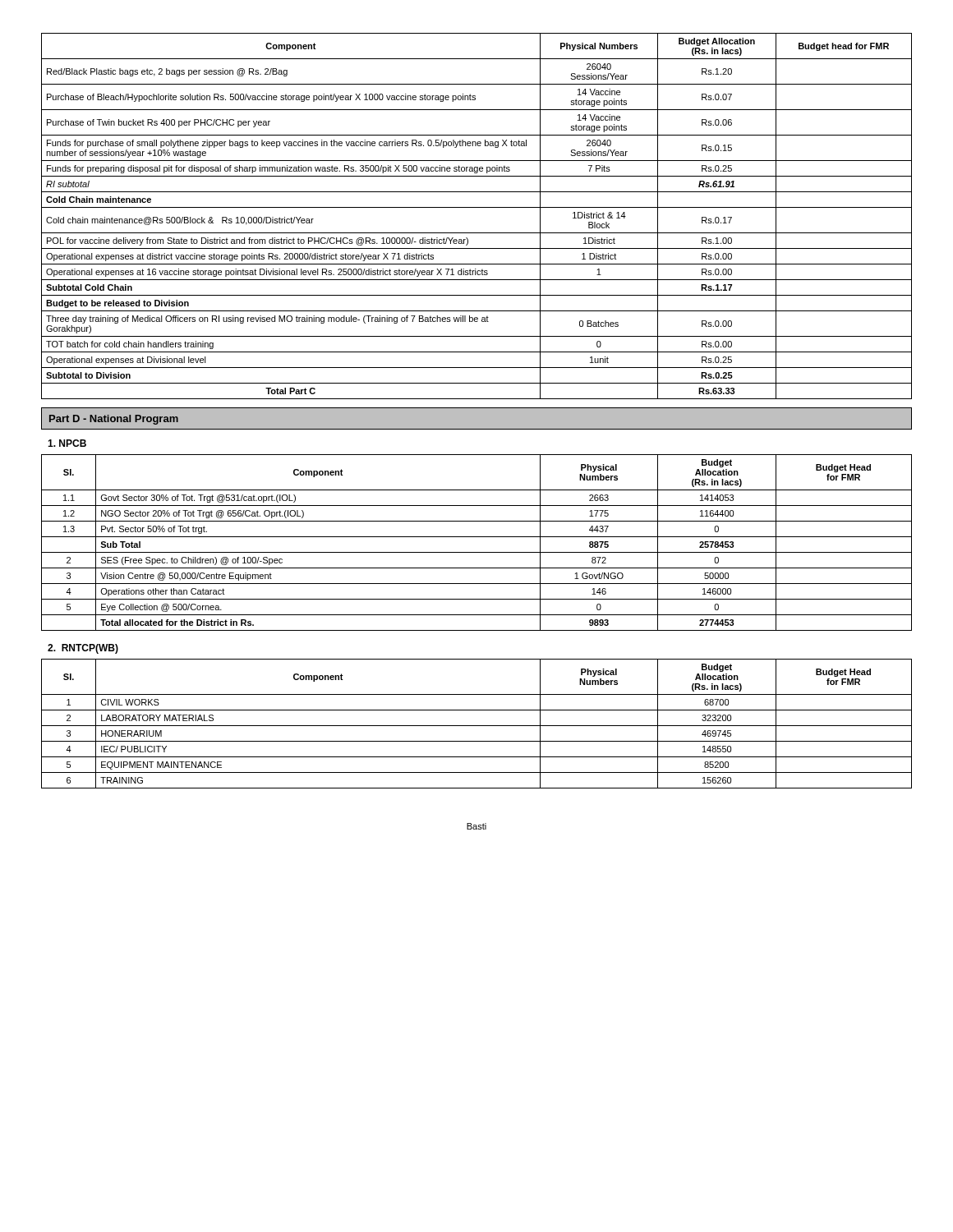Find the table that mentions "Cold chain maintenance@Rs 500/Block"

(476, 216)
